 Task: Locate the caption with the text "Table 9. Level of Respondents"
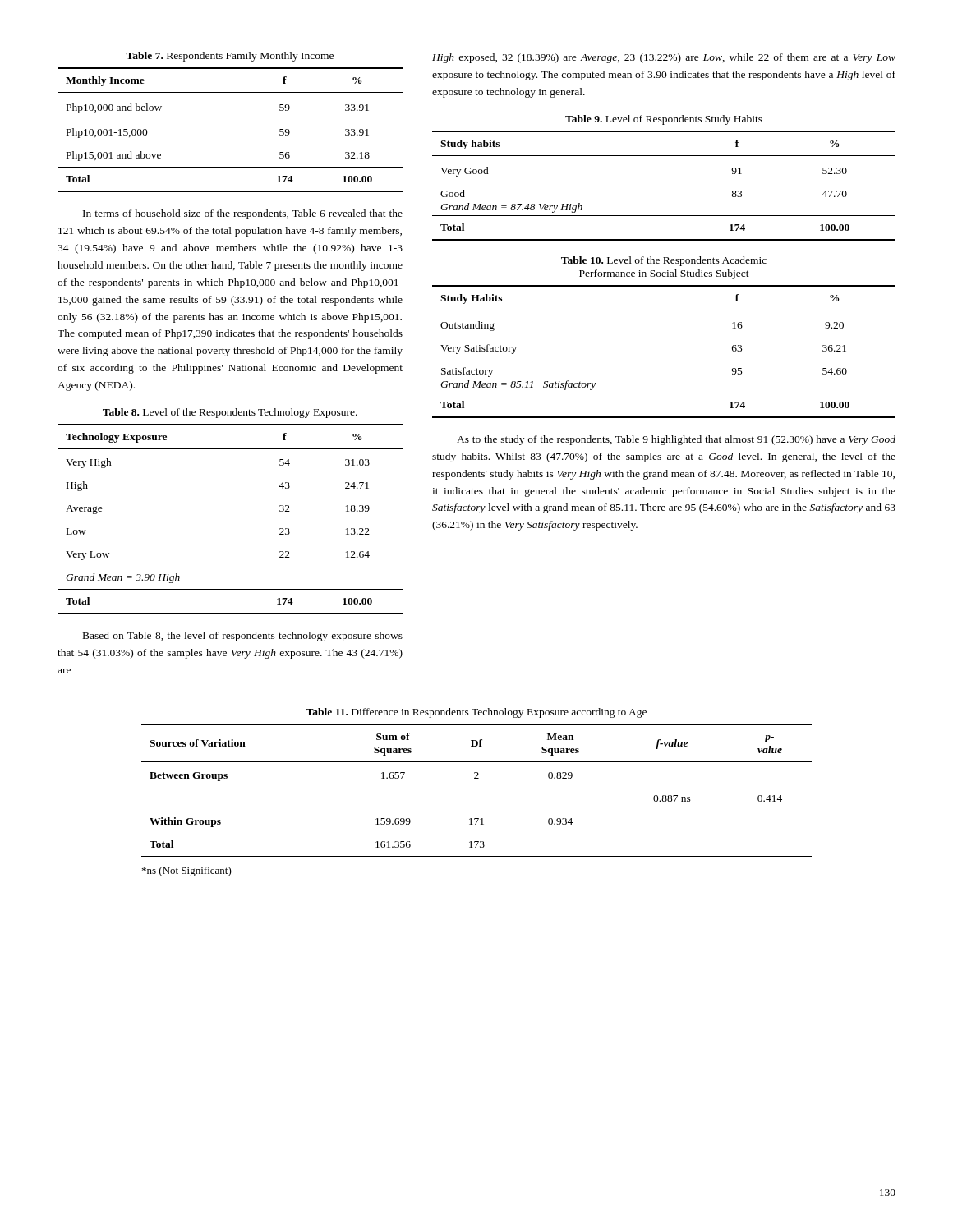pyautogui.click(x=664, y=119)
